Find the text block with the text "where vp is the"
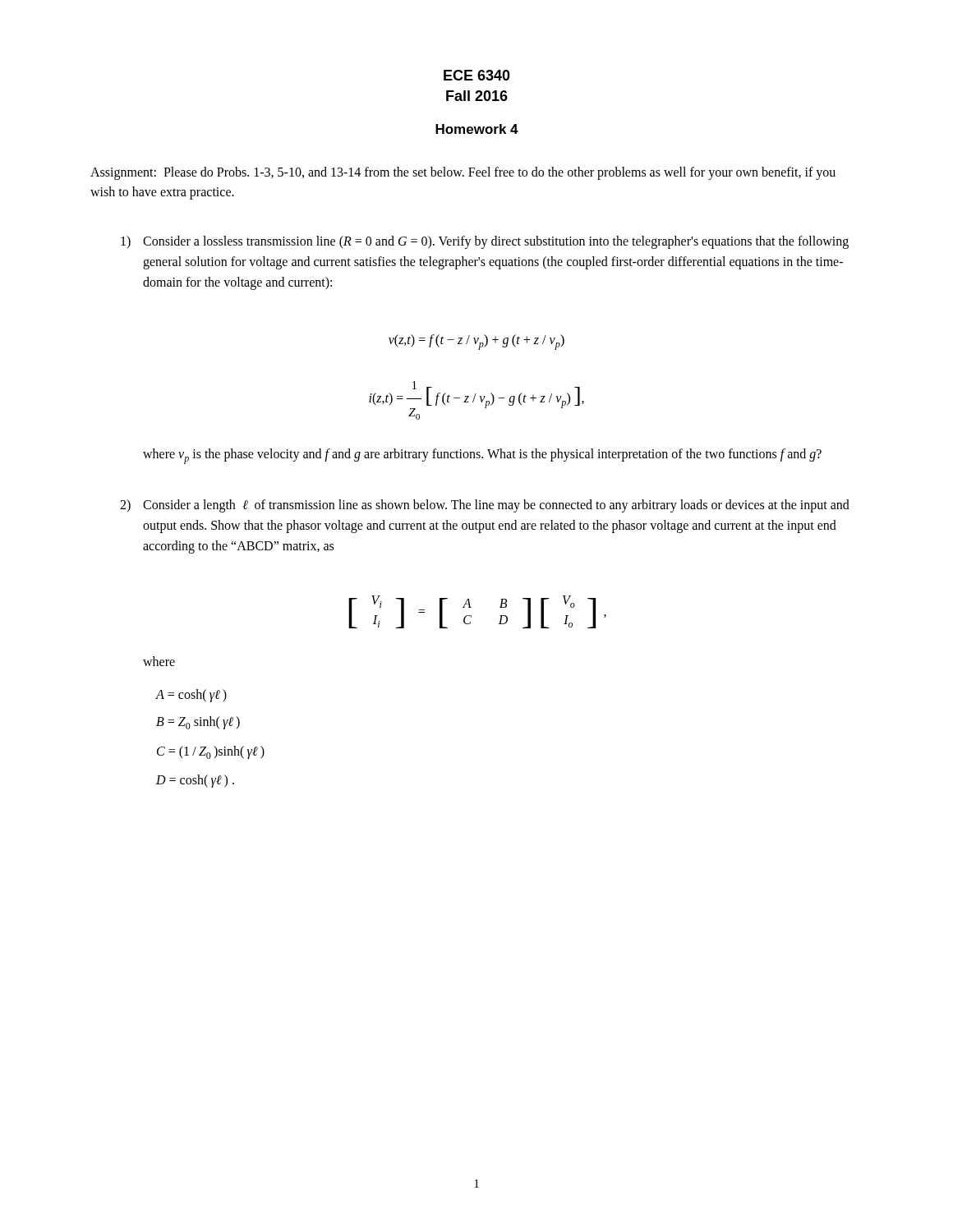953x1232 pixels. pyautogui.click(x=482, y=455)
